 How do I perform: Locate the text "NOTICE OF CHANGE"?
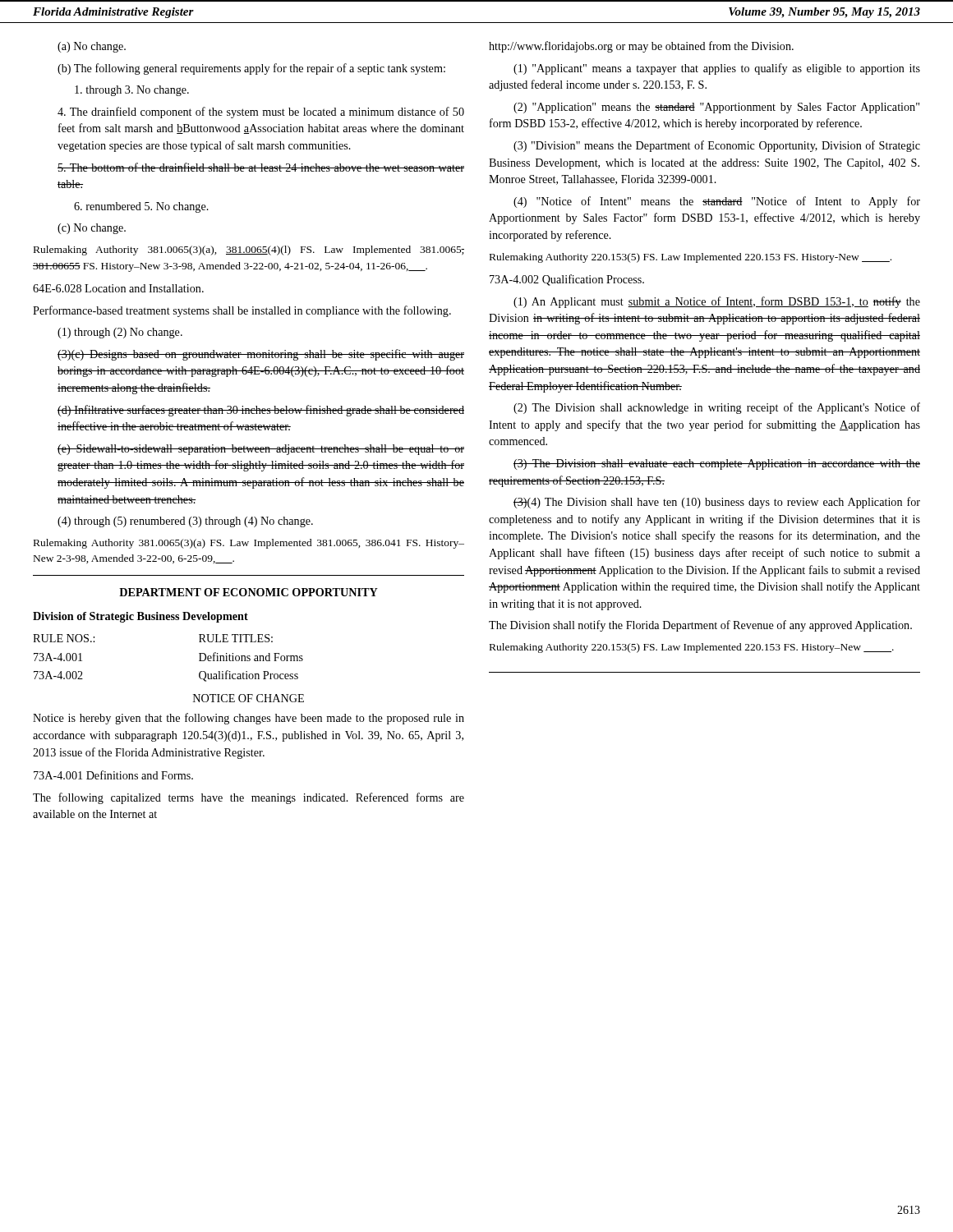(x=249, y=698)
